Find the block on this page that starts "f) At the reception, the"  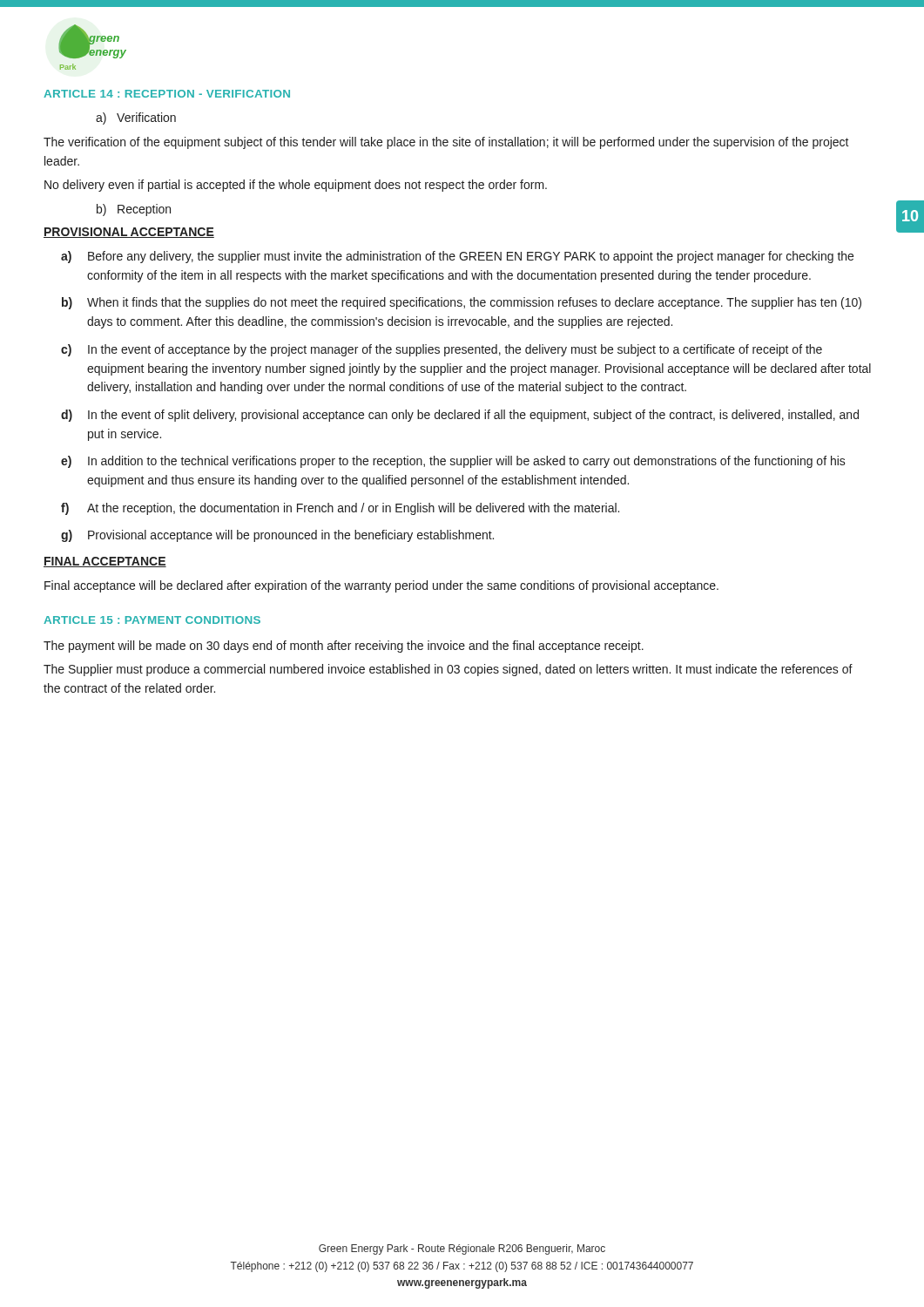click(x=466, y=508)
